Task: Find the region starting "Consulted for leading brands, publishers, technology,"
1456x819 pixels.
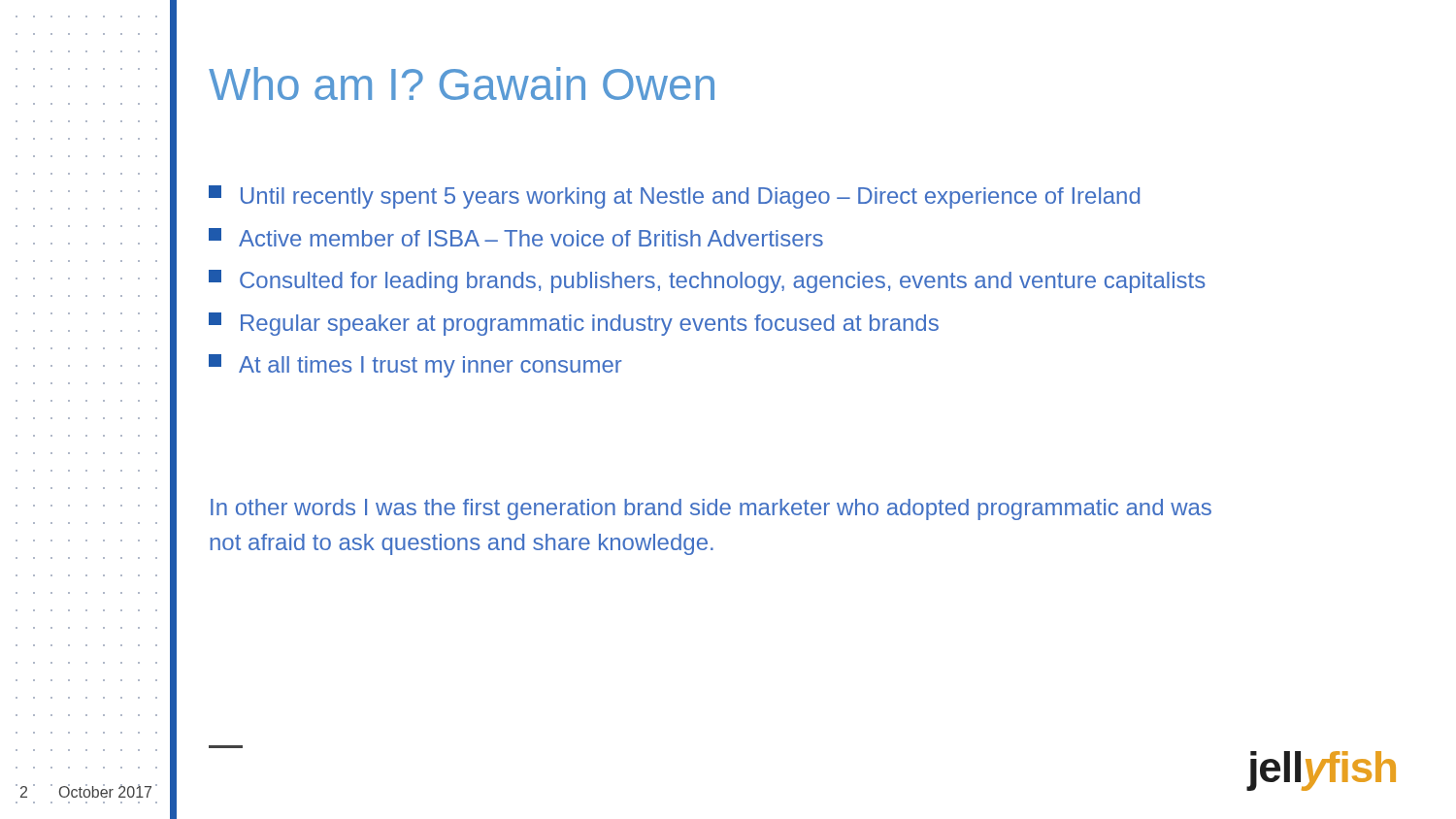Action: 707,280
